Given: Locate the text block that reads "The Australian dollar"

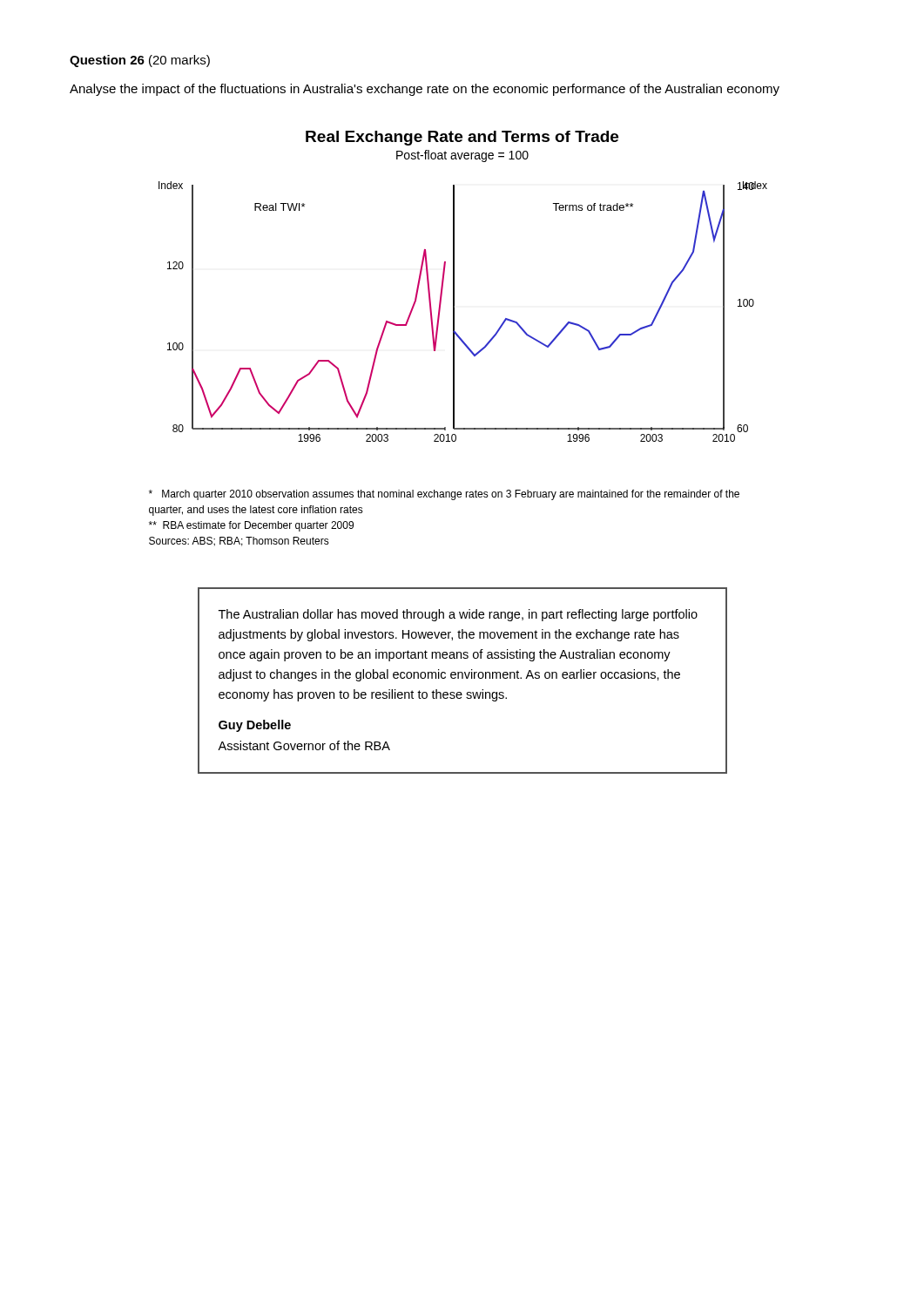Looking at the screenshot, I should tap(462, 680).
